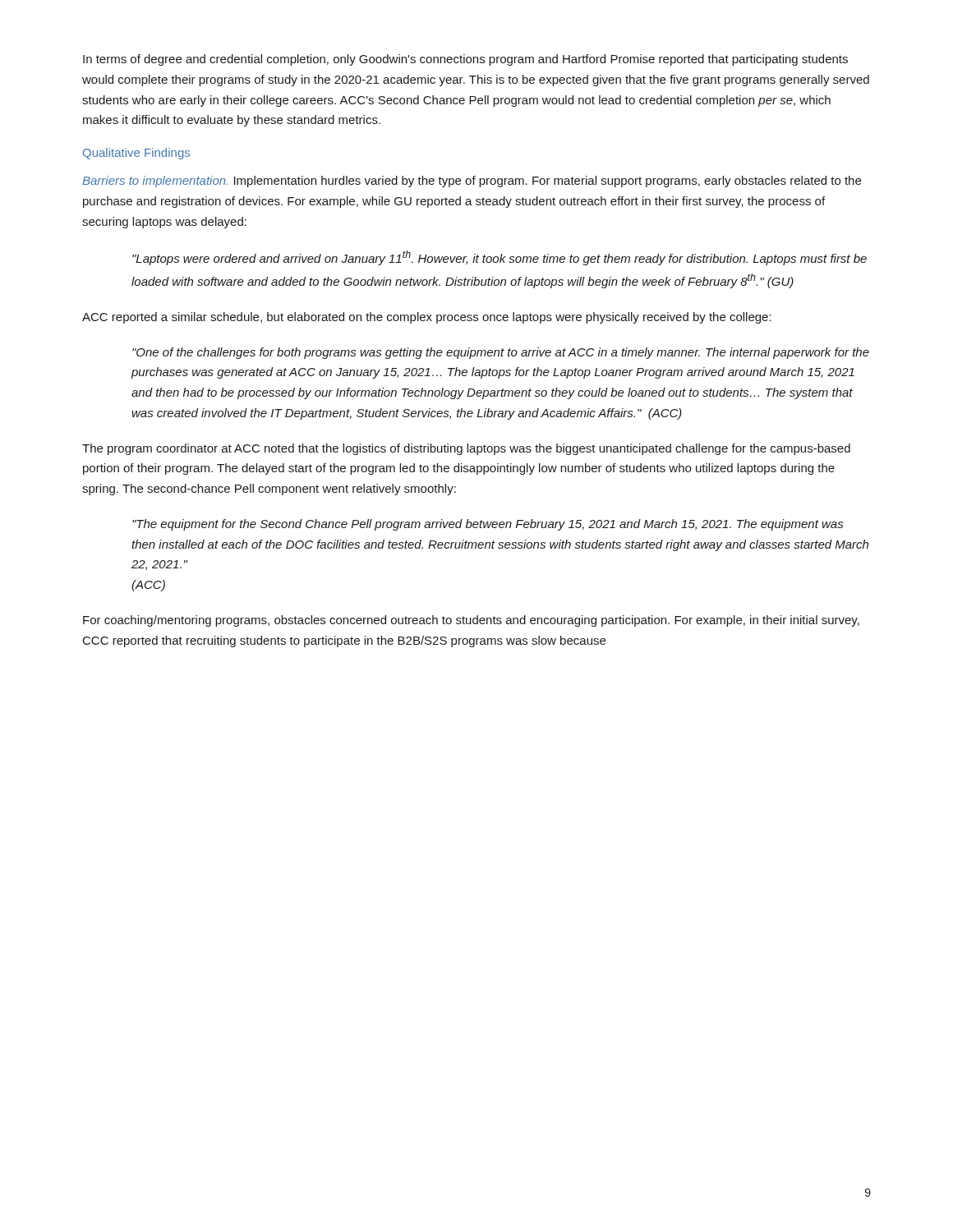Screen dimensions: 1232x953
Task: Find the text block that says ""The equipment for the Second Chance"
Action: (x=500, y=554)
